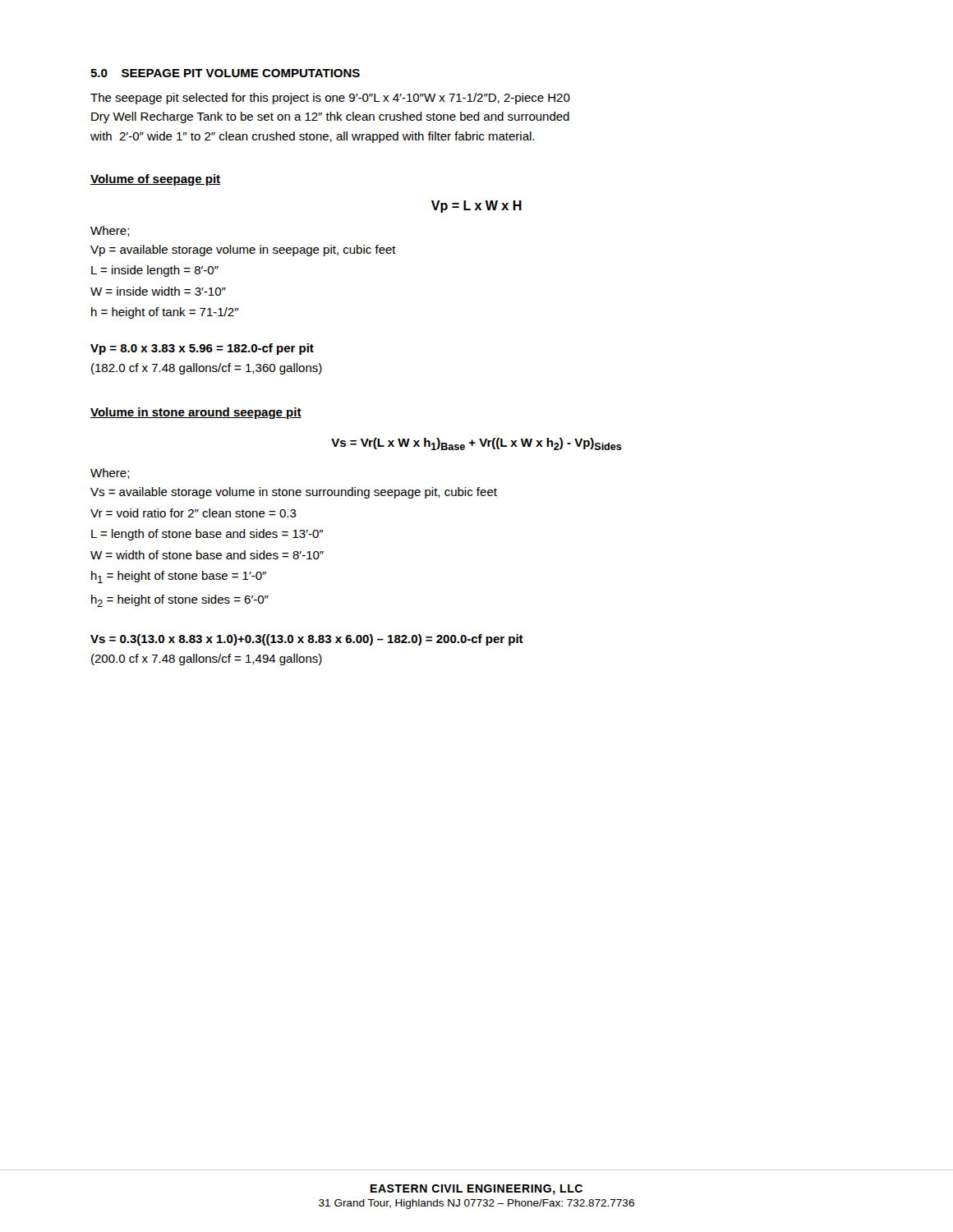Find the region starting "Vs = Vr(L x W x"
Screen dimensions: 1232x953
[476, 444]
